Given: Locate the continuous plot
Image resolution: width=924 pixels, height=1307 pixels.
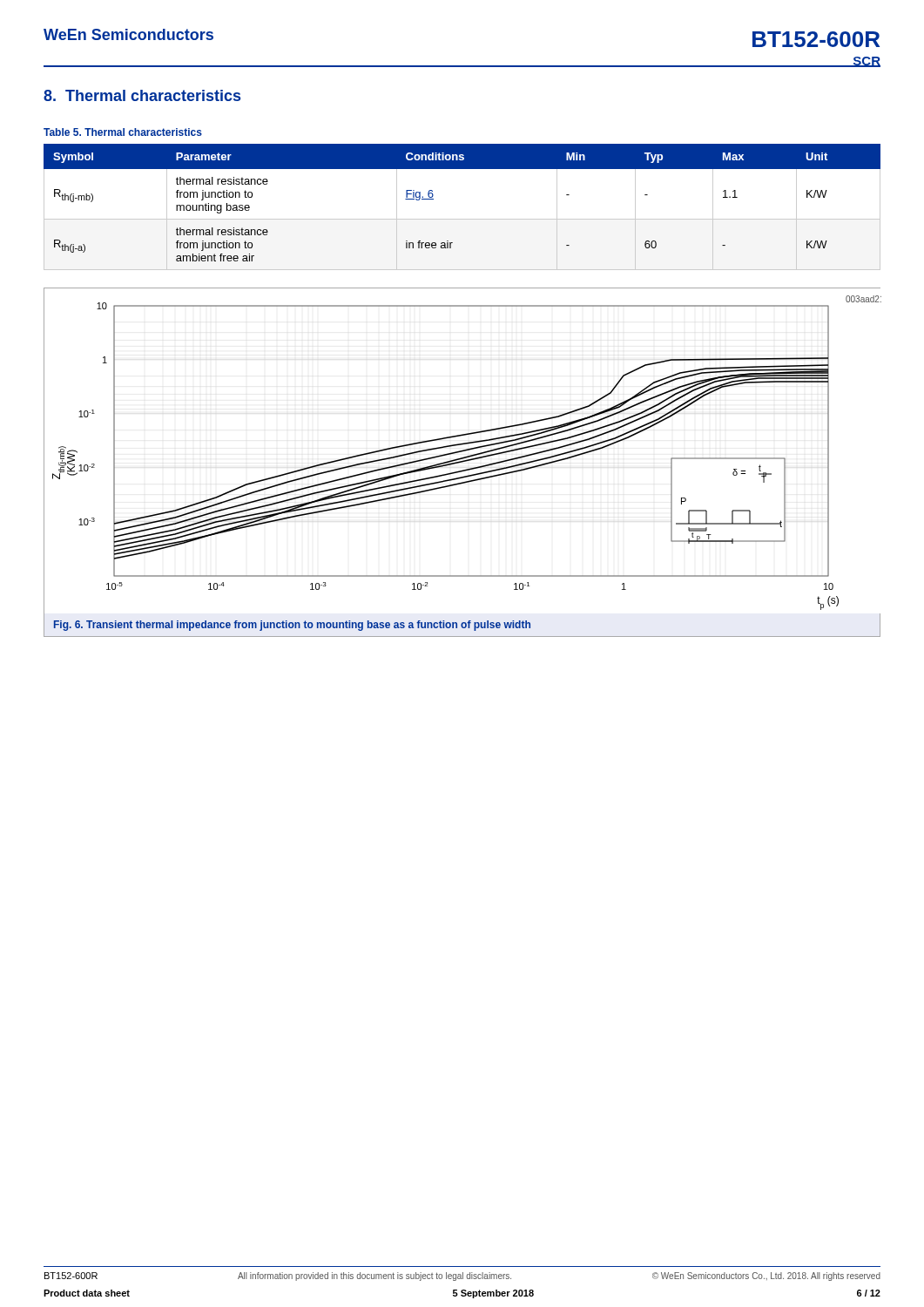Looking at the screenshot, I should point(462,452).
